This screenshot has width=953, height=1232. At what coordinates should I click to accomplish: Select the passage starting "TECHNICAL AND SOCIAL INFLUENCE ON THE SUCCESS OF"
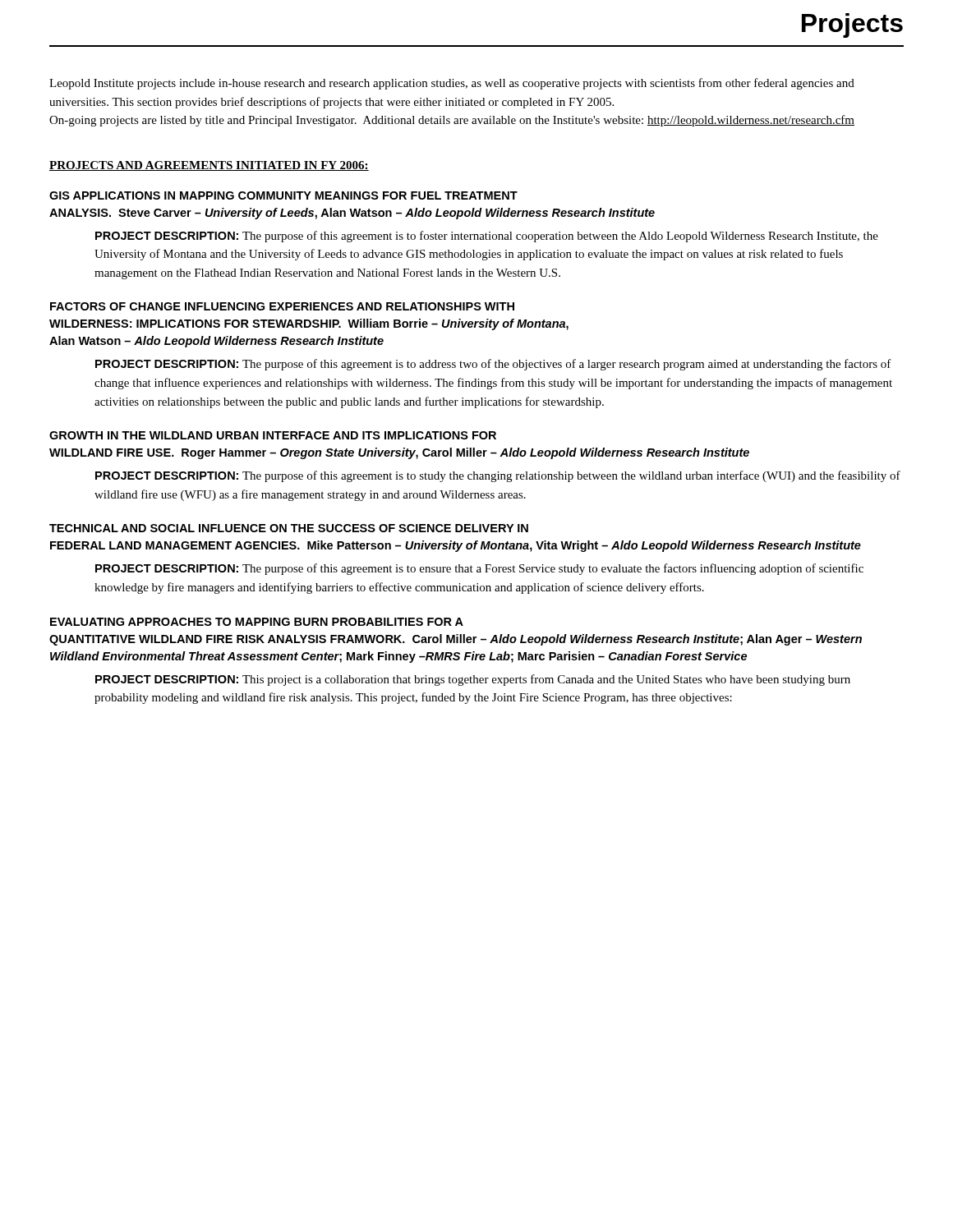coord(476,558)
